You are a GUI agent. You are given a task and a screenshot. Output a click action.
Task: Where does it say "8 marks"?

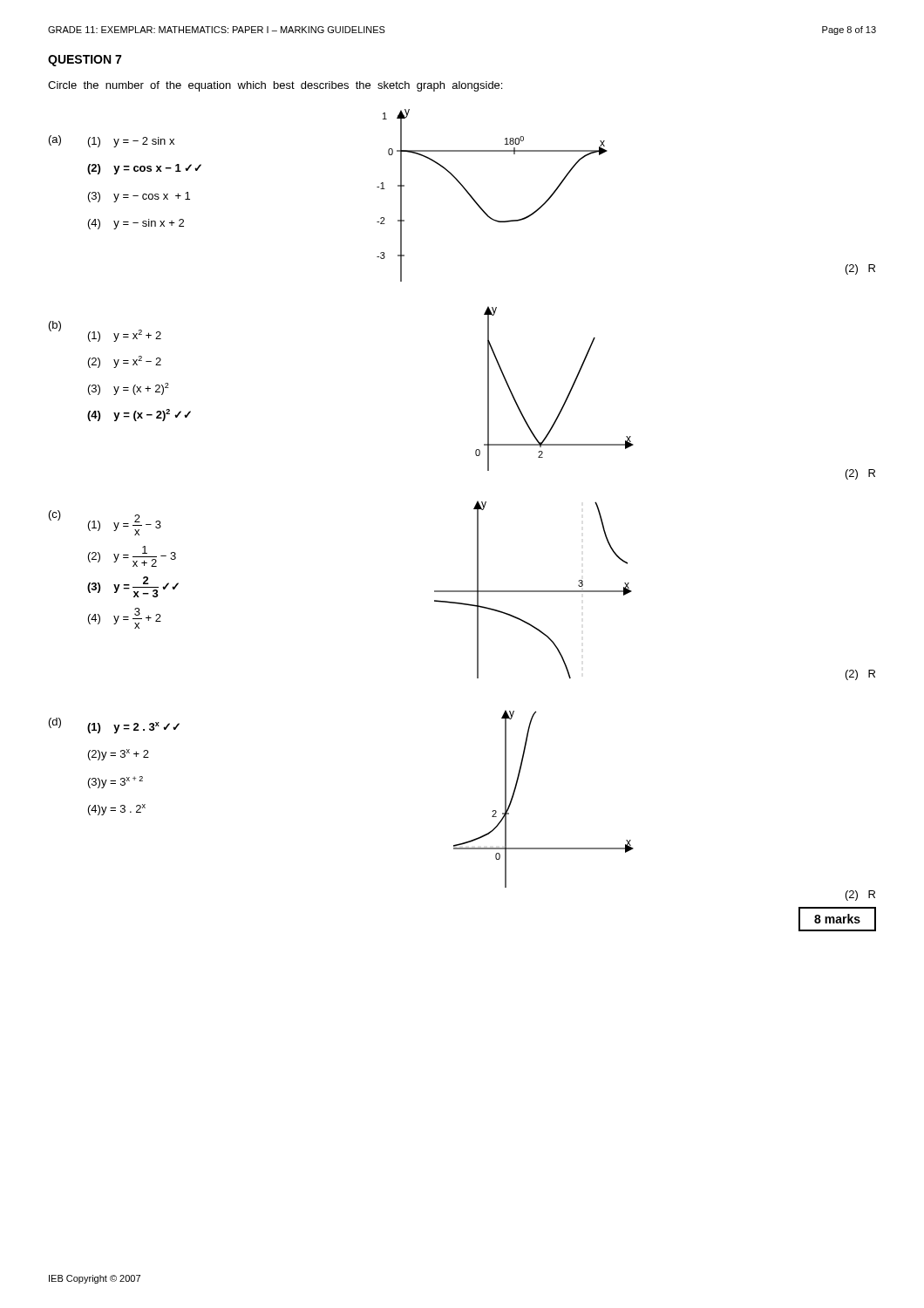(837, 919)
